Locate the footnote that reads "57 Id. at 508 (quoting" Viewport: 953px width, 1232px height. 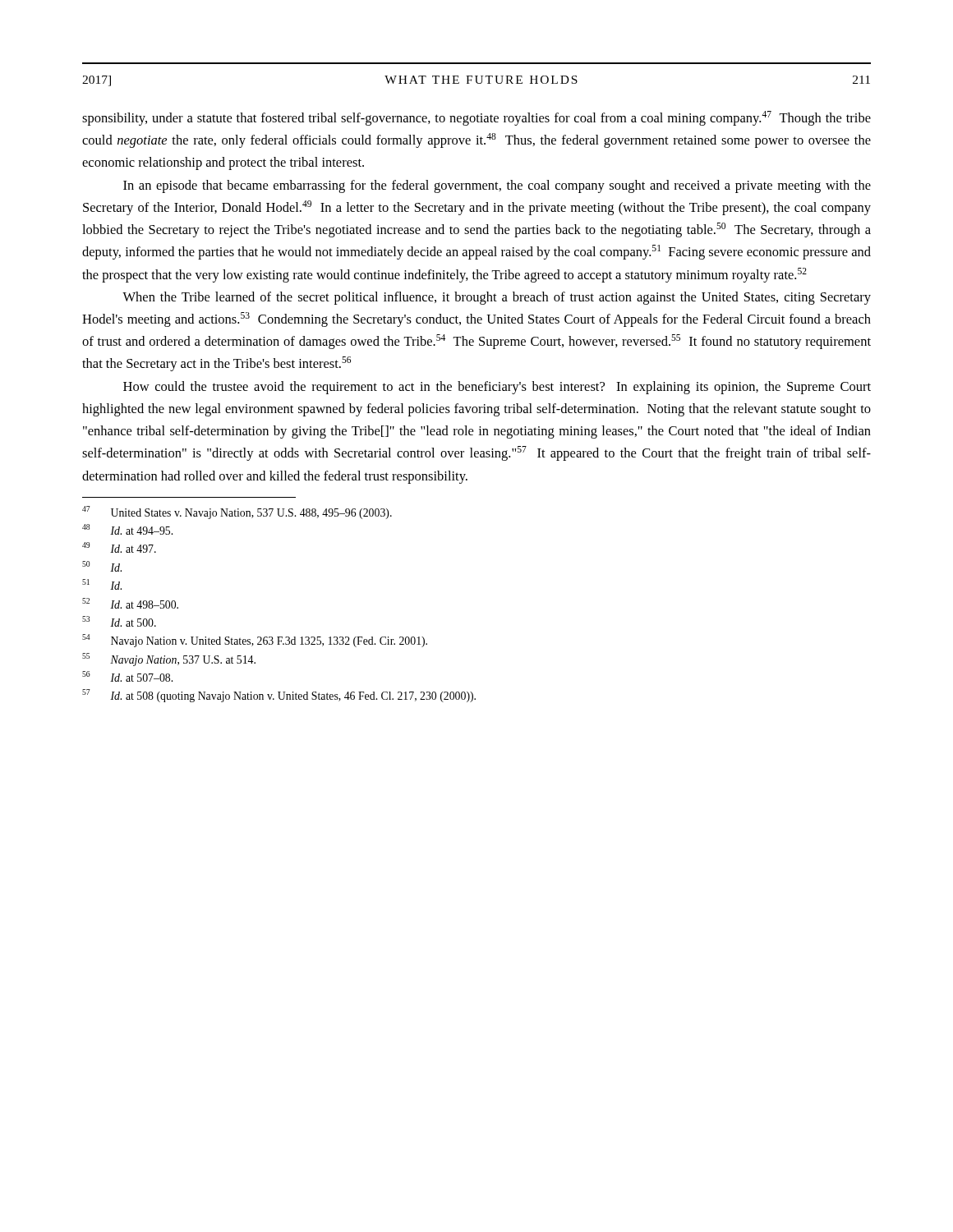coord(279,697)
